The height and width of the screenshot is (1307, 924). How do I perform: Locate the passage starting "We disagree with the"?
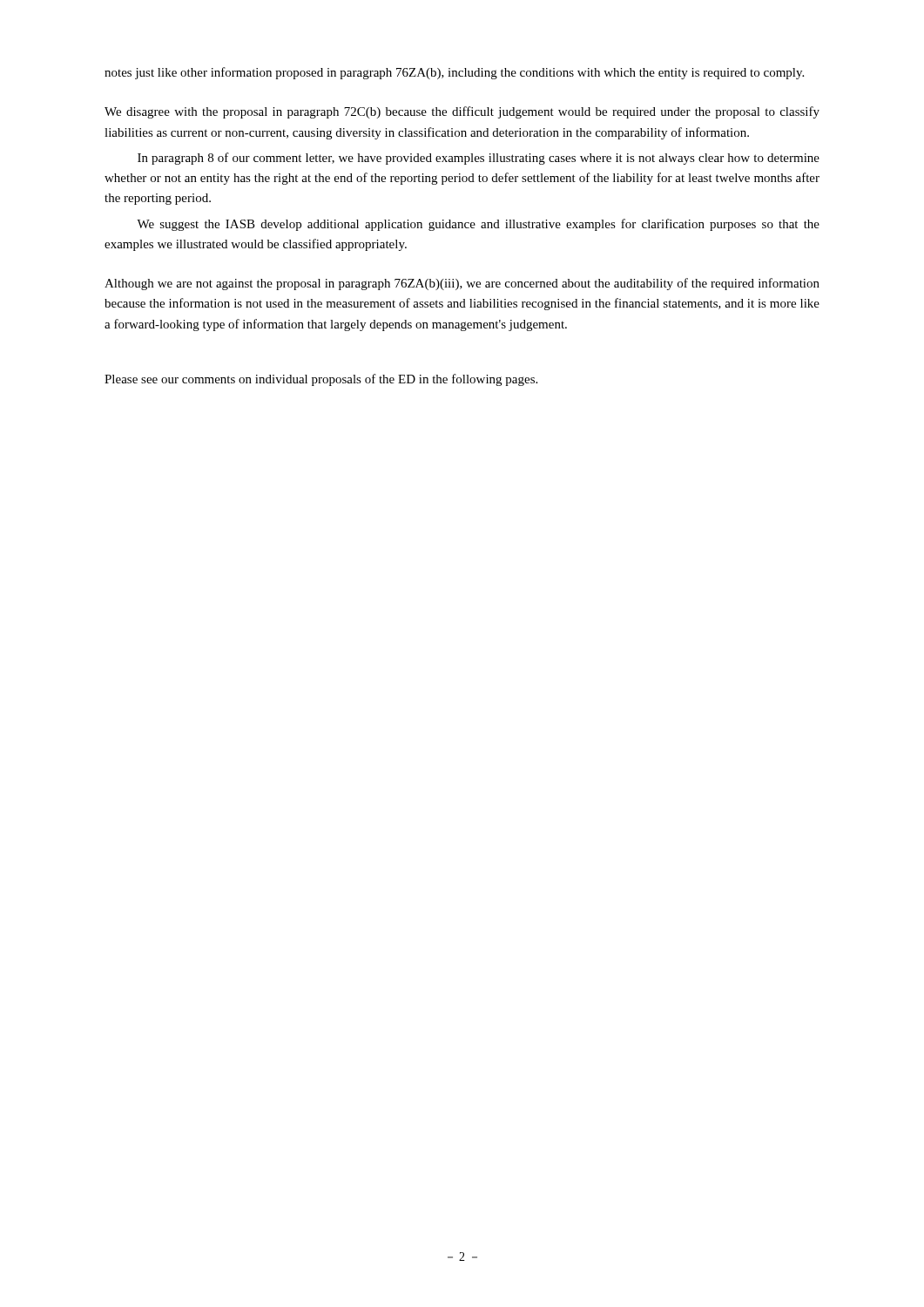[x=462, y=122]
